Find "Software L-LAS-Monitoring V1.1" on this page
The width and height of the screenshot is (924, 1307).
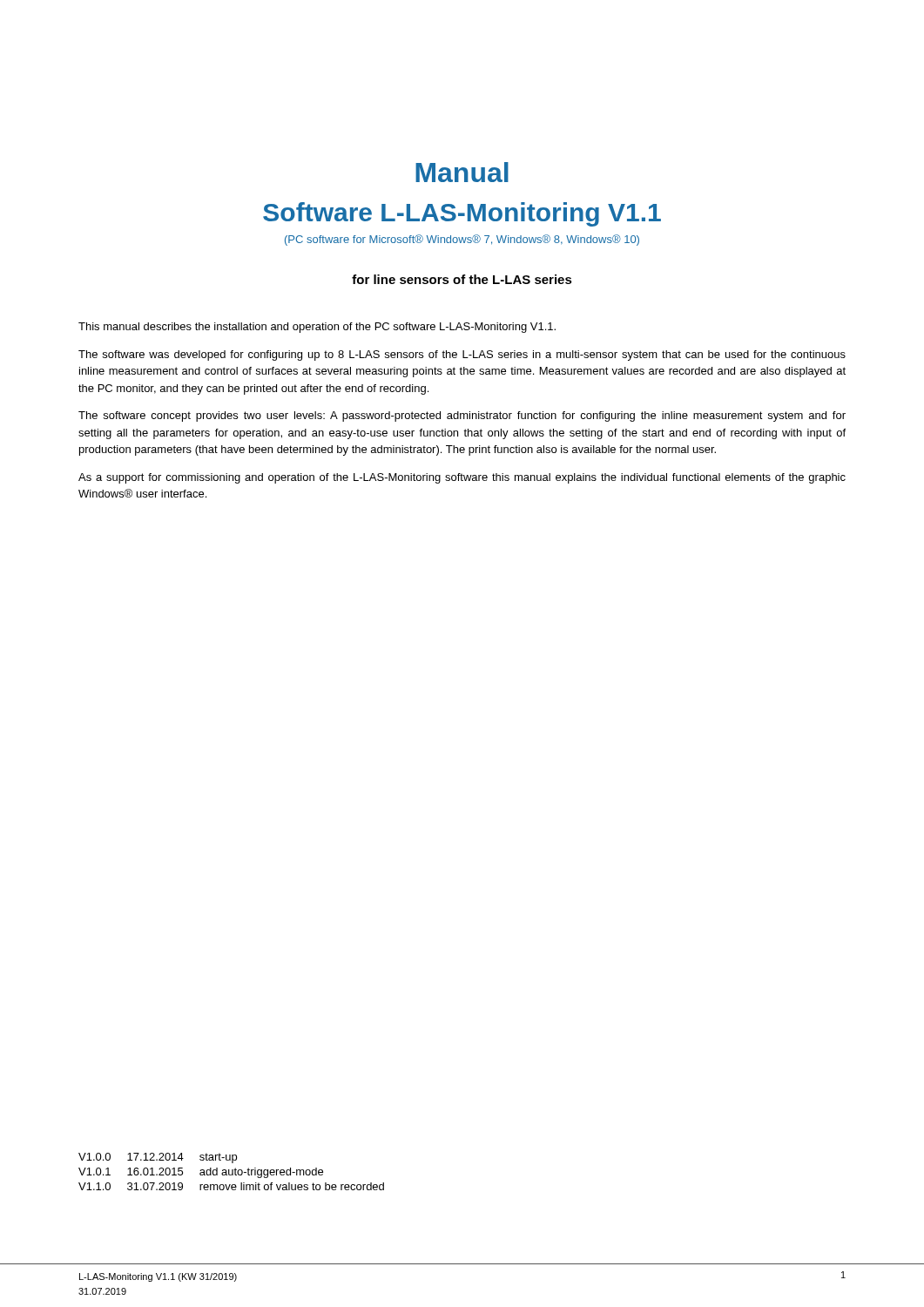(x=462, y=212)
